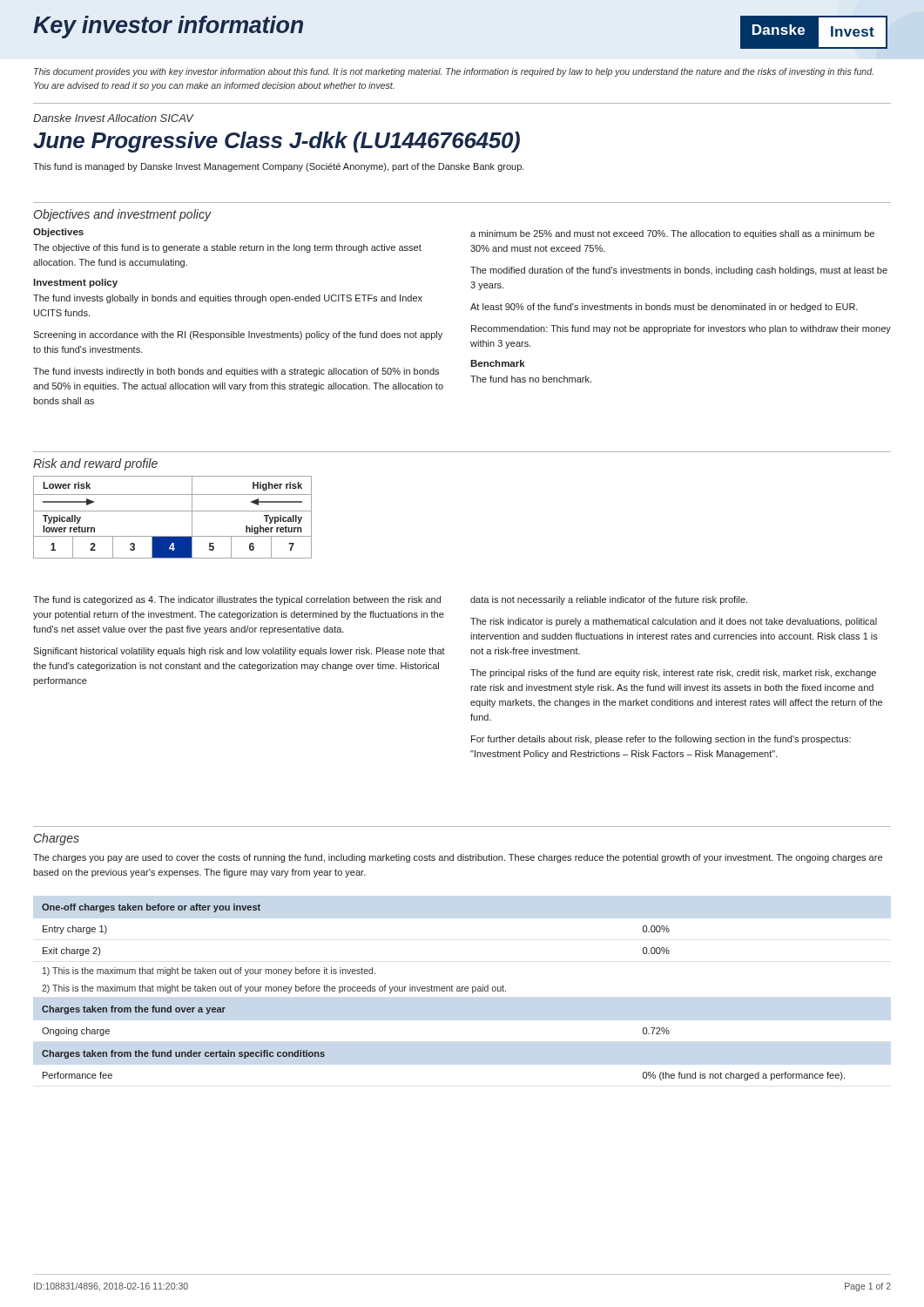The image size is (924, 1307).
Task: Locate the text block that says "data is not"
Action: [681, 677]
